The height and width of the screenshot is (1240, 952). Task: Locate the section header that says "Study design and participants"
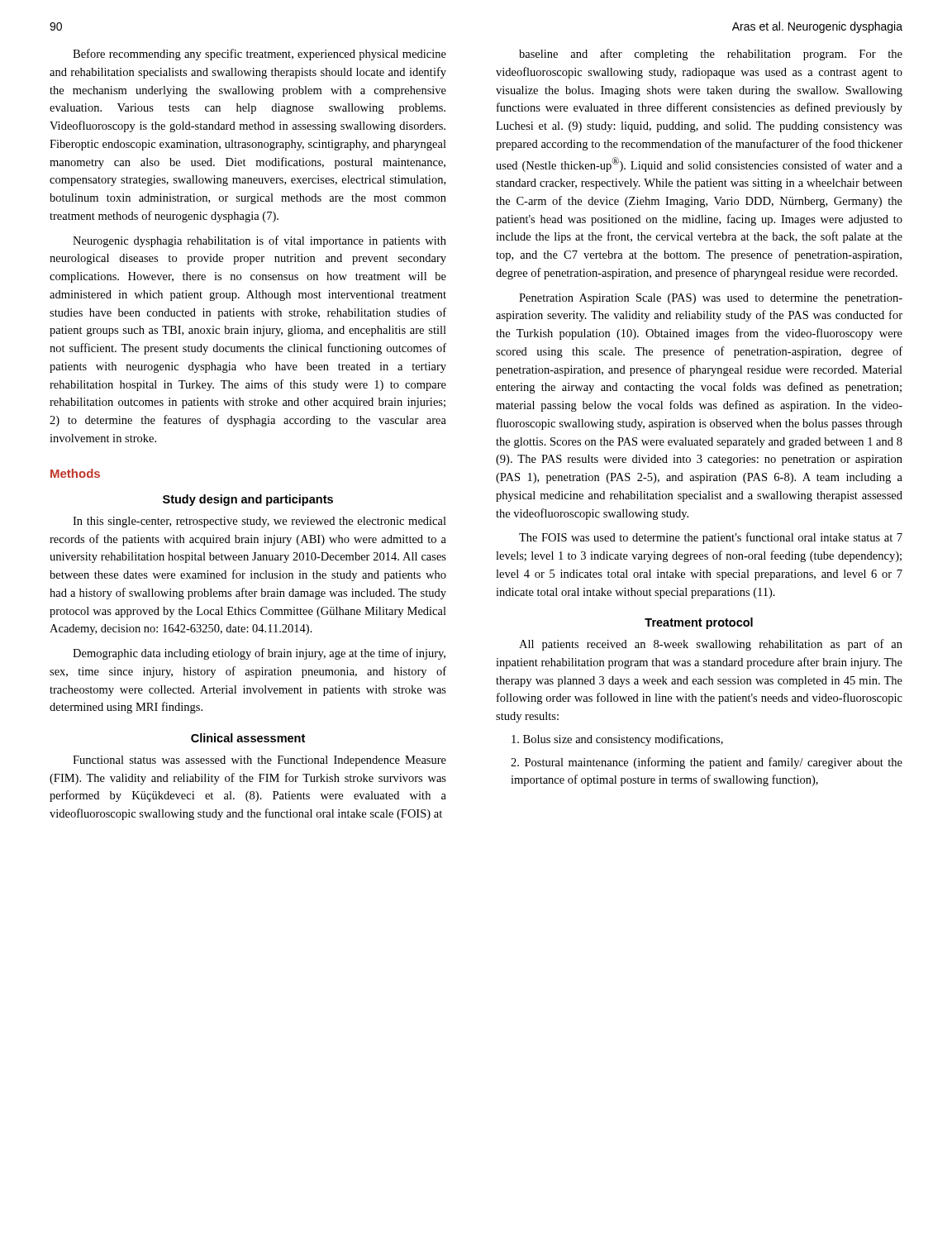point(248,499)
